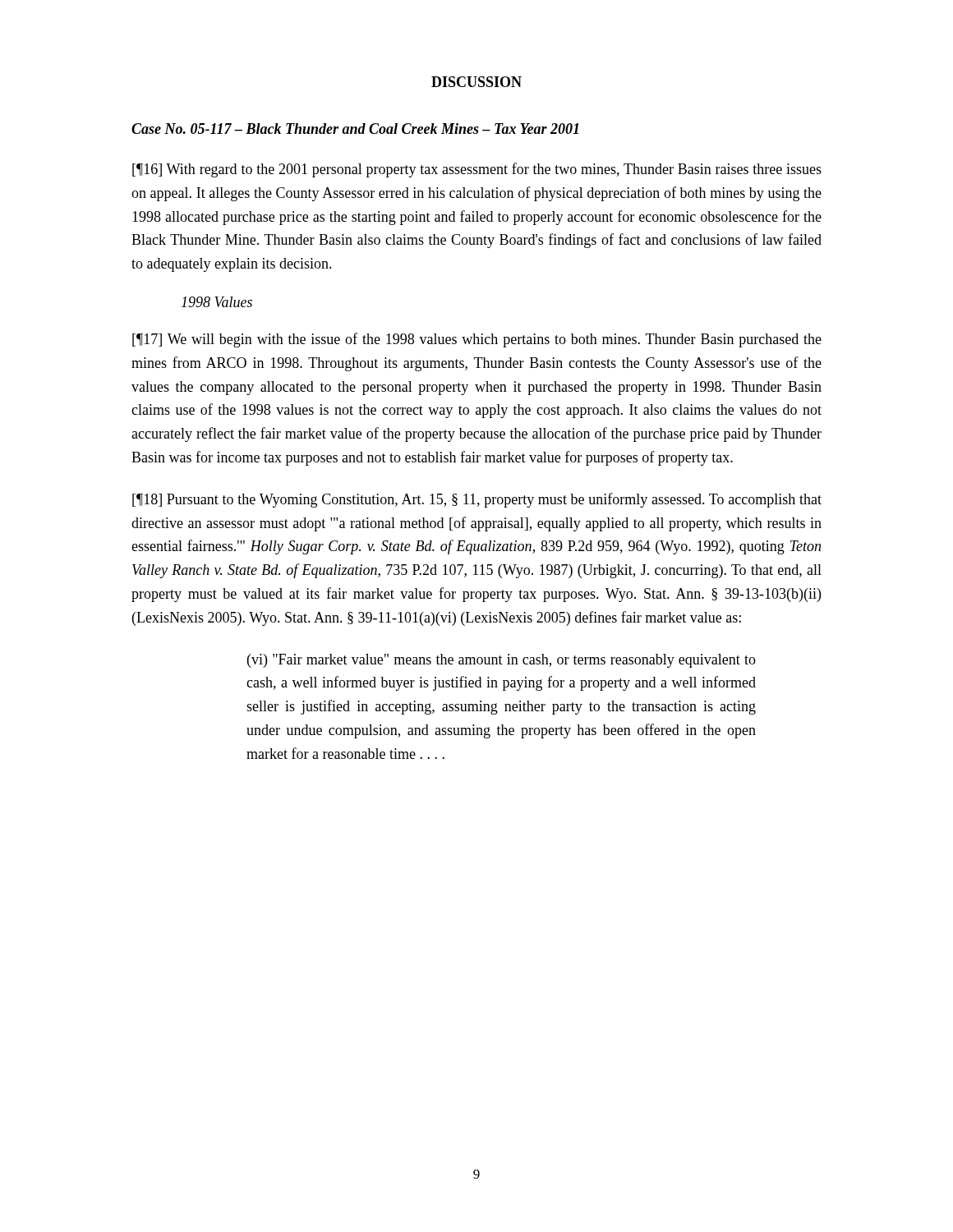This screenshot has height=1232, width=953.
Task: Locate the section header that reads "1998 Values"
Action: click(x=217, y=302)
